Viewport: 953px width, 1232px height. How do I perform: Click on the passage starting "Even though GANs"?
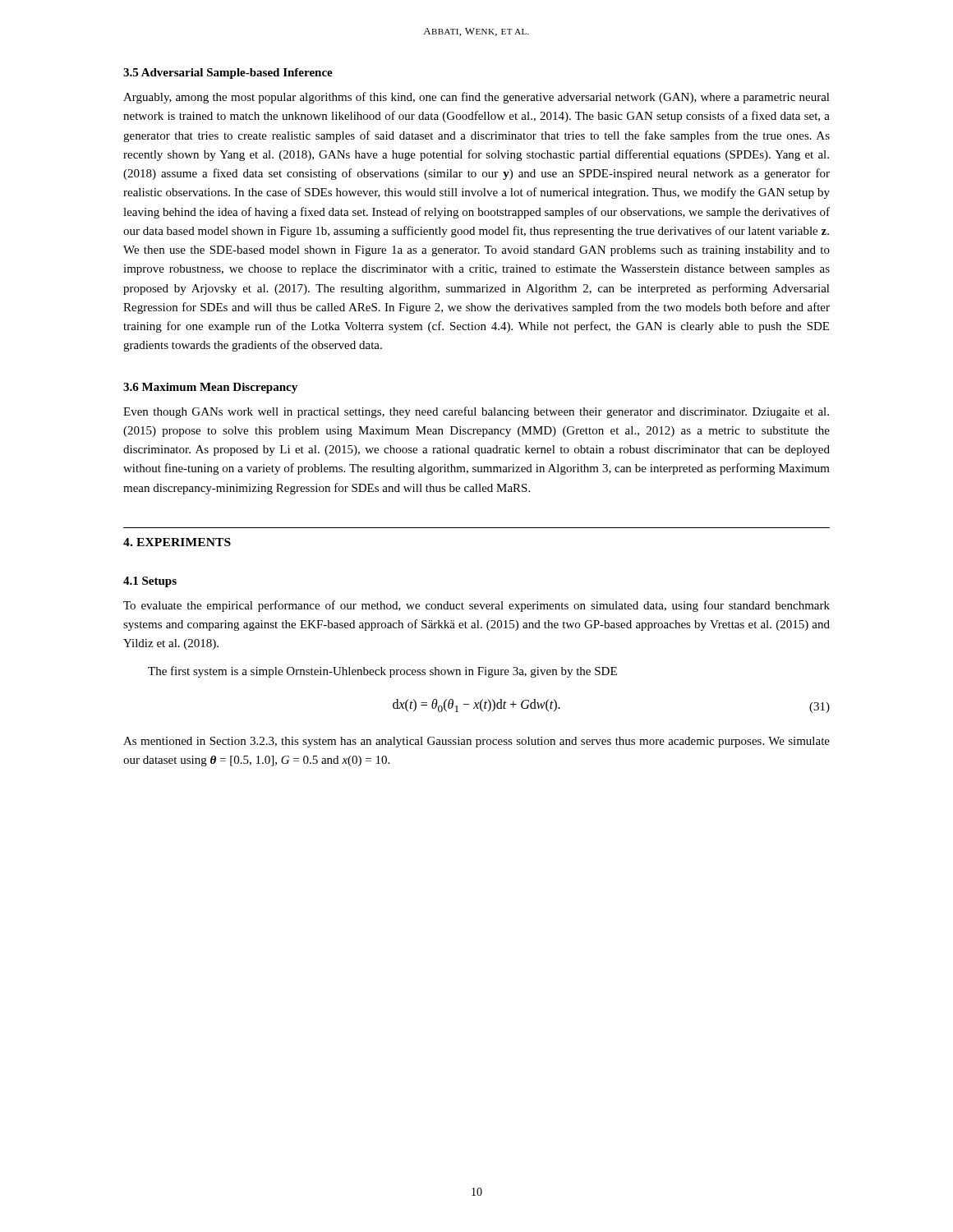click(x=476, y=450)
